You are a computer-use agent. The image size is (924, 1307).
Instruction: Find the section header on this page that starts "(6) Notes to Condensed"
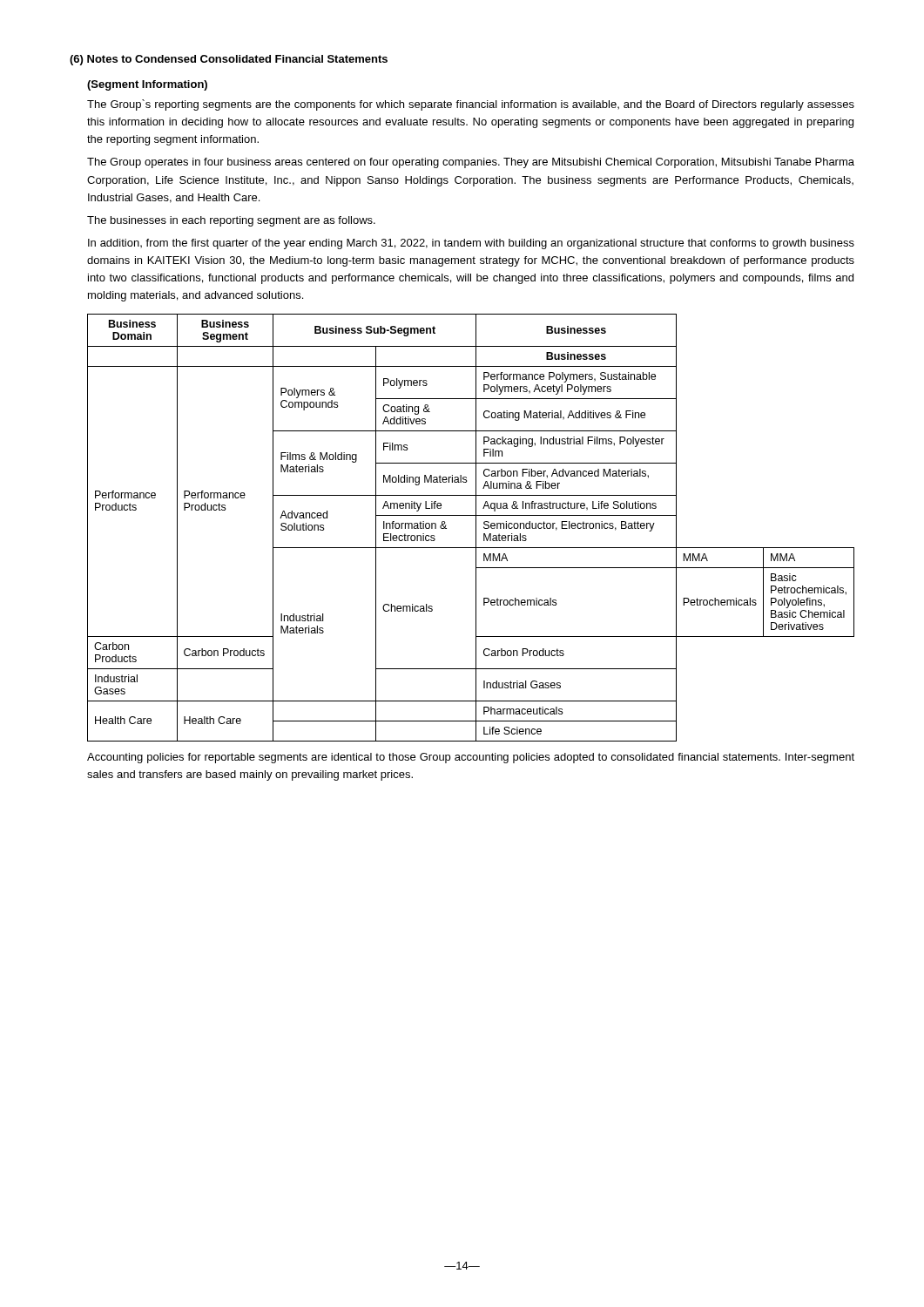coord(229,59)
